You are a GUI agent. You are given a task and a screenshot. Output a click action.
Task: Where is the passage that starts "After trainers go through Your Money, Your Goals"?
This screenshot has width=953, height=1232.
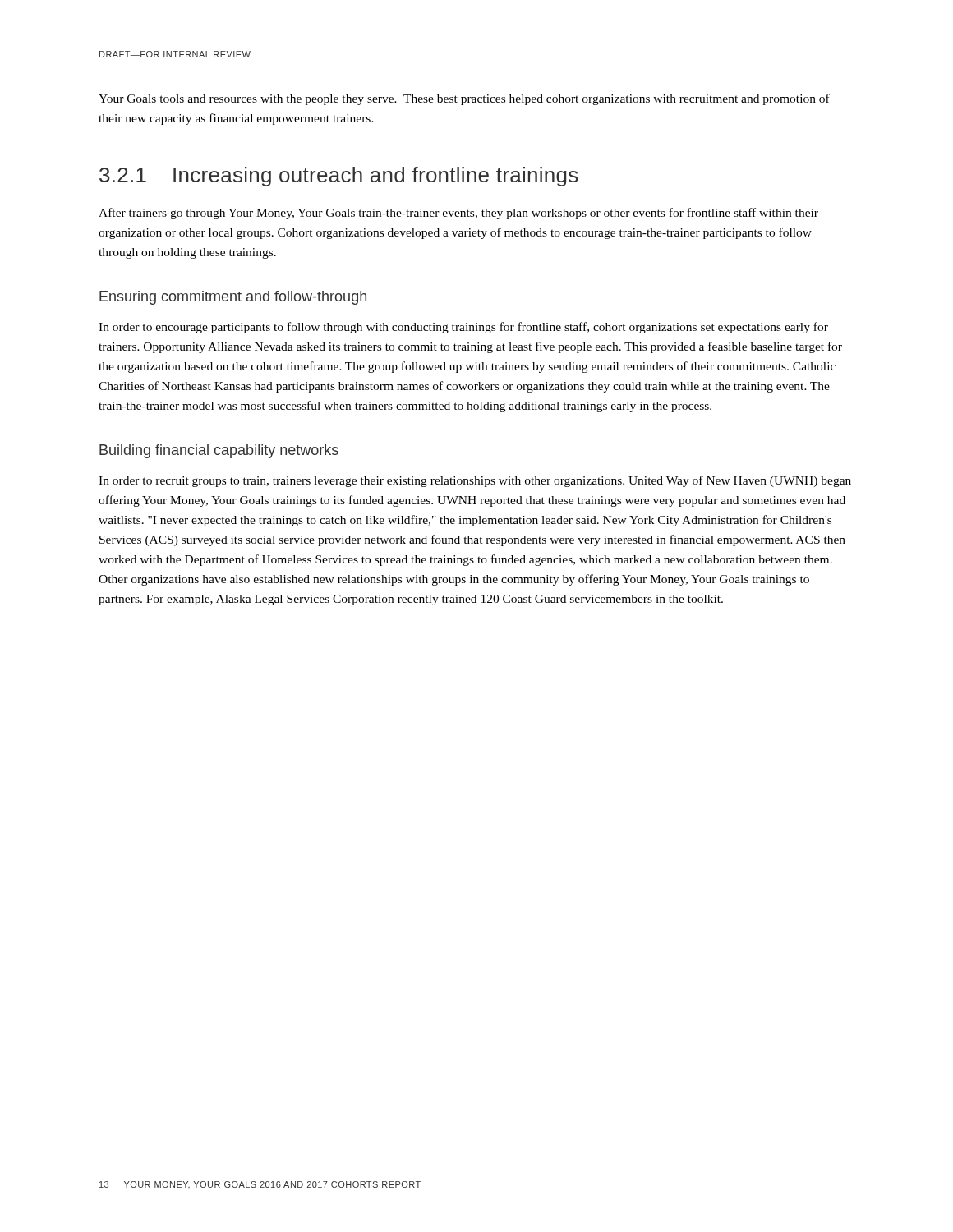(458, 232)
